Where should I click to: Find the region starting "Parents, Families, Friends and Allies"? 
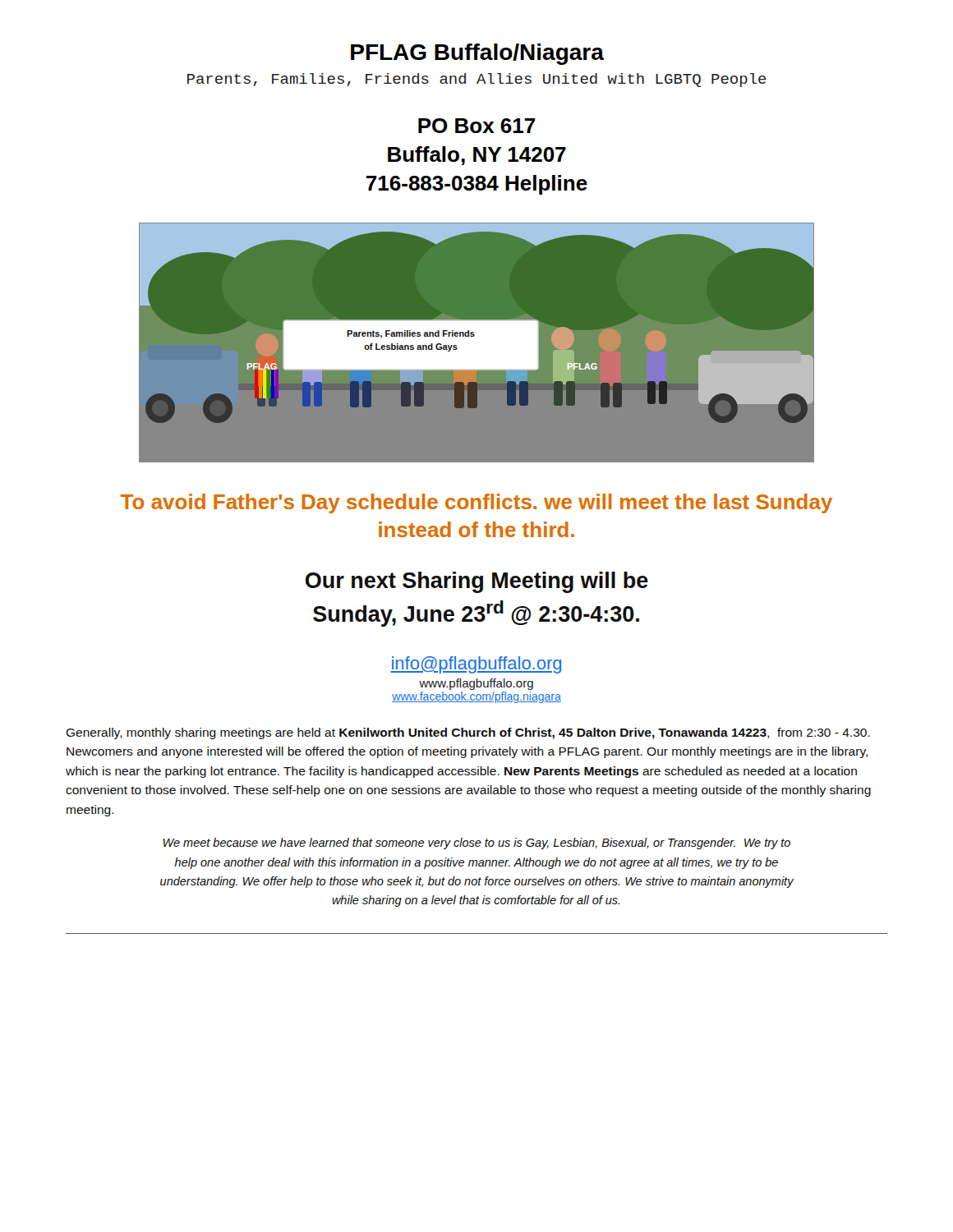point(476,80)
